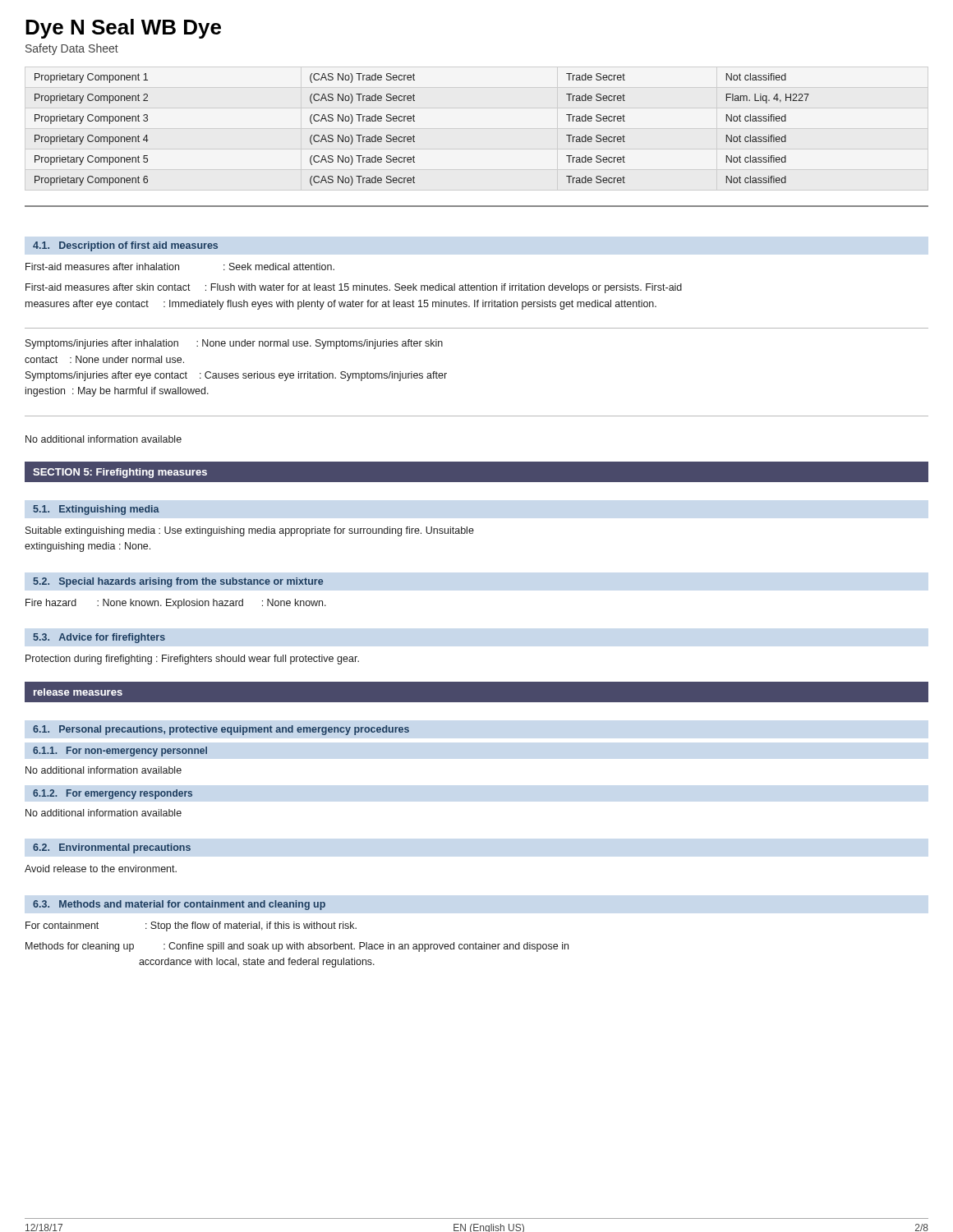Locate the text block starting "First-aid measures after inhalation : Seek"
The width and height of the screenshot is (953, 1232).
(x=180, y=267)
